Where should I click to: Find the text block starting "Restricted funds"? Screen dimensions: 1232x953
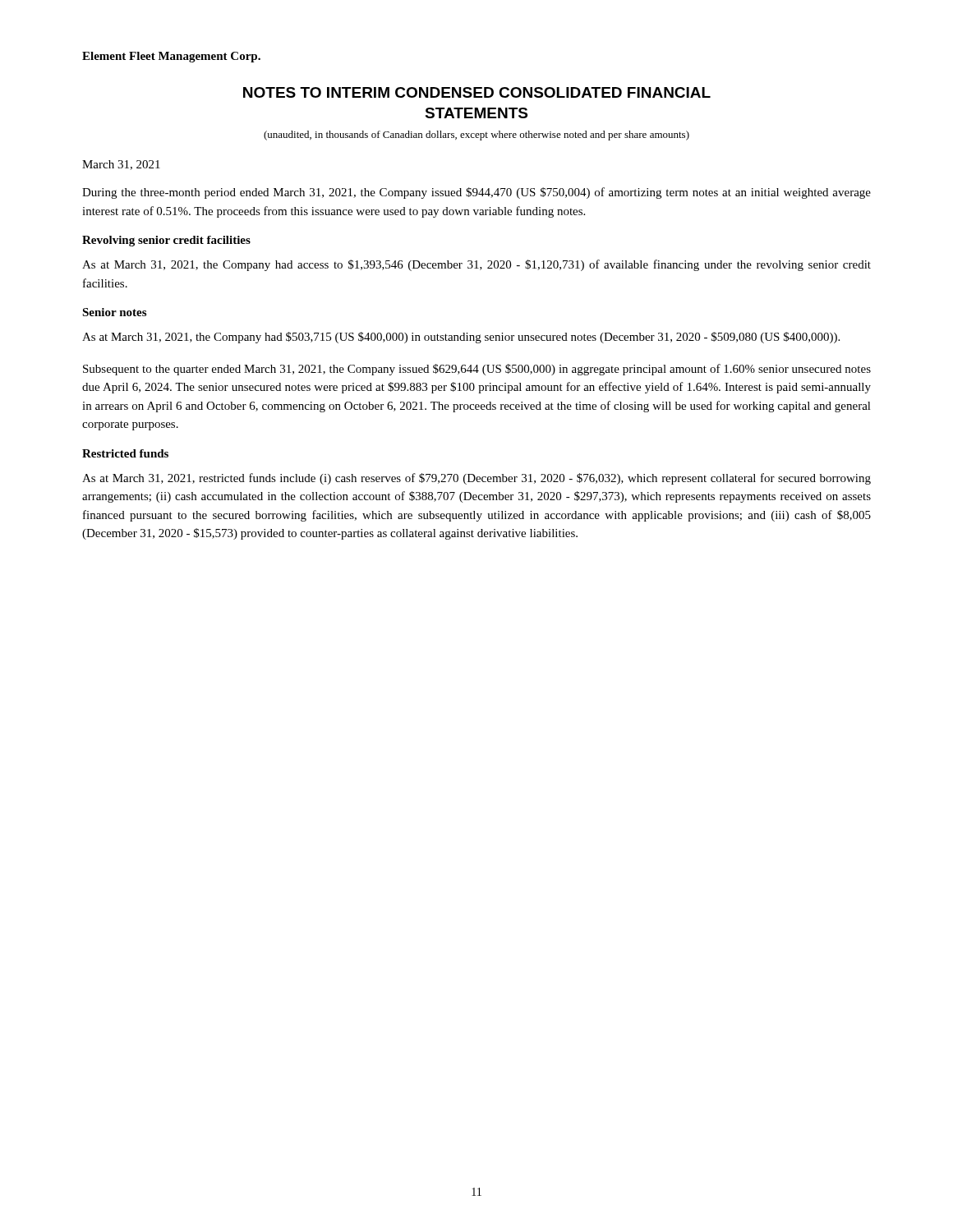pyautogui.click(x=125, y=453)
